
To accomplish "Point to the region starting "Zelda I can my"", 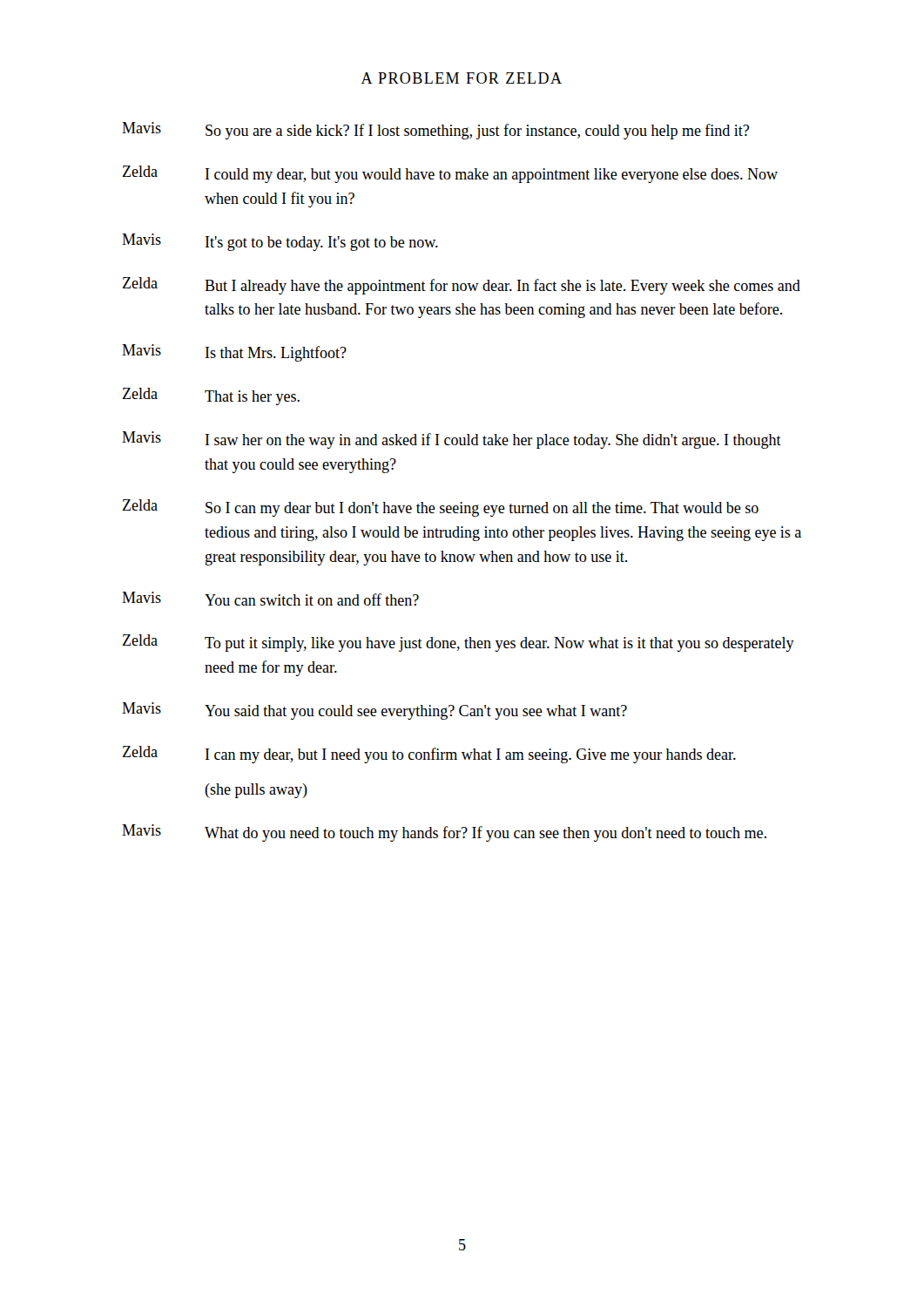I will pyautogui.click(x=462, y=756).
